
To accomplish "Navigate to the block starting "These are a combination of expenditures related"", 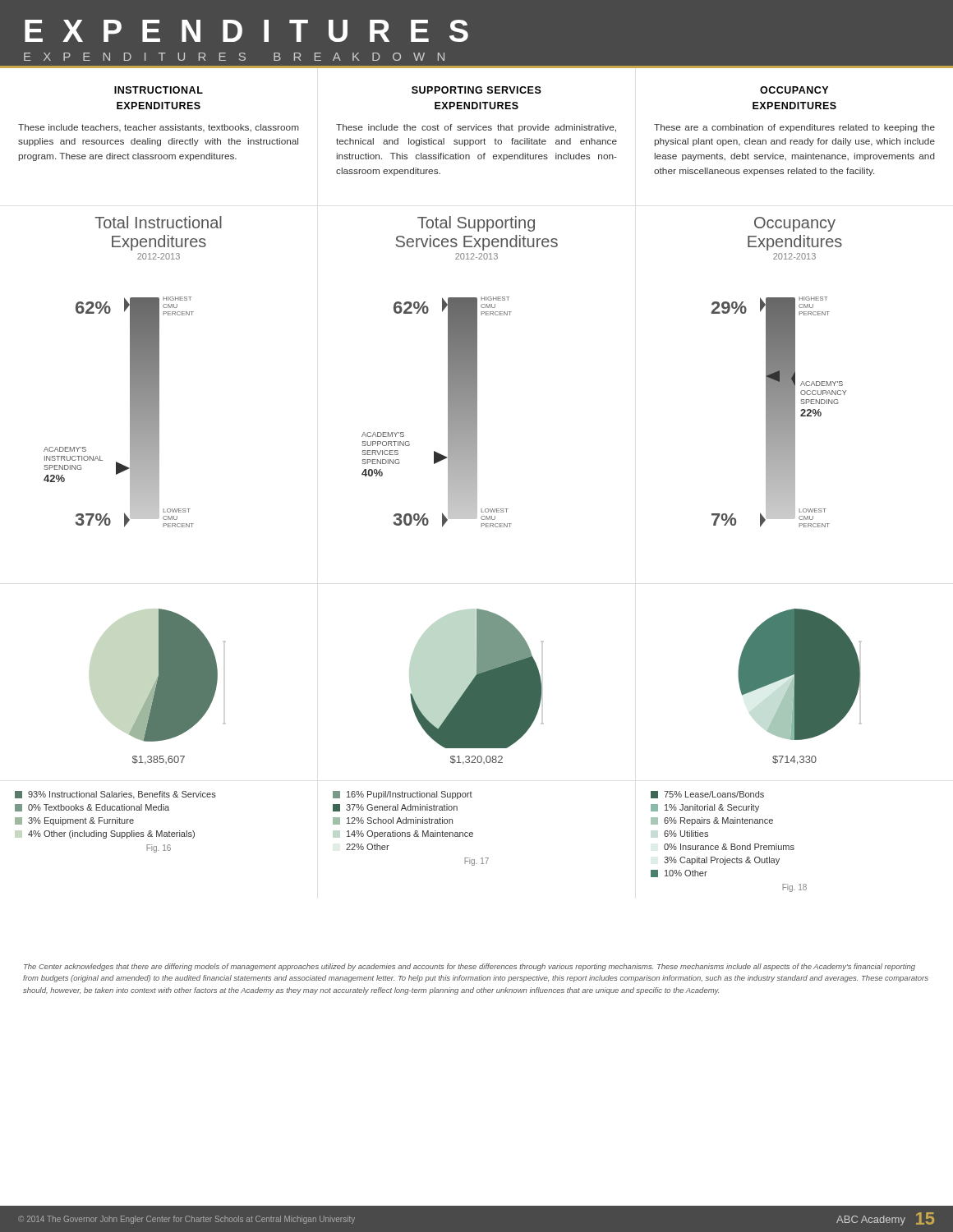I will pyautogui.click(x=794, y=149).
